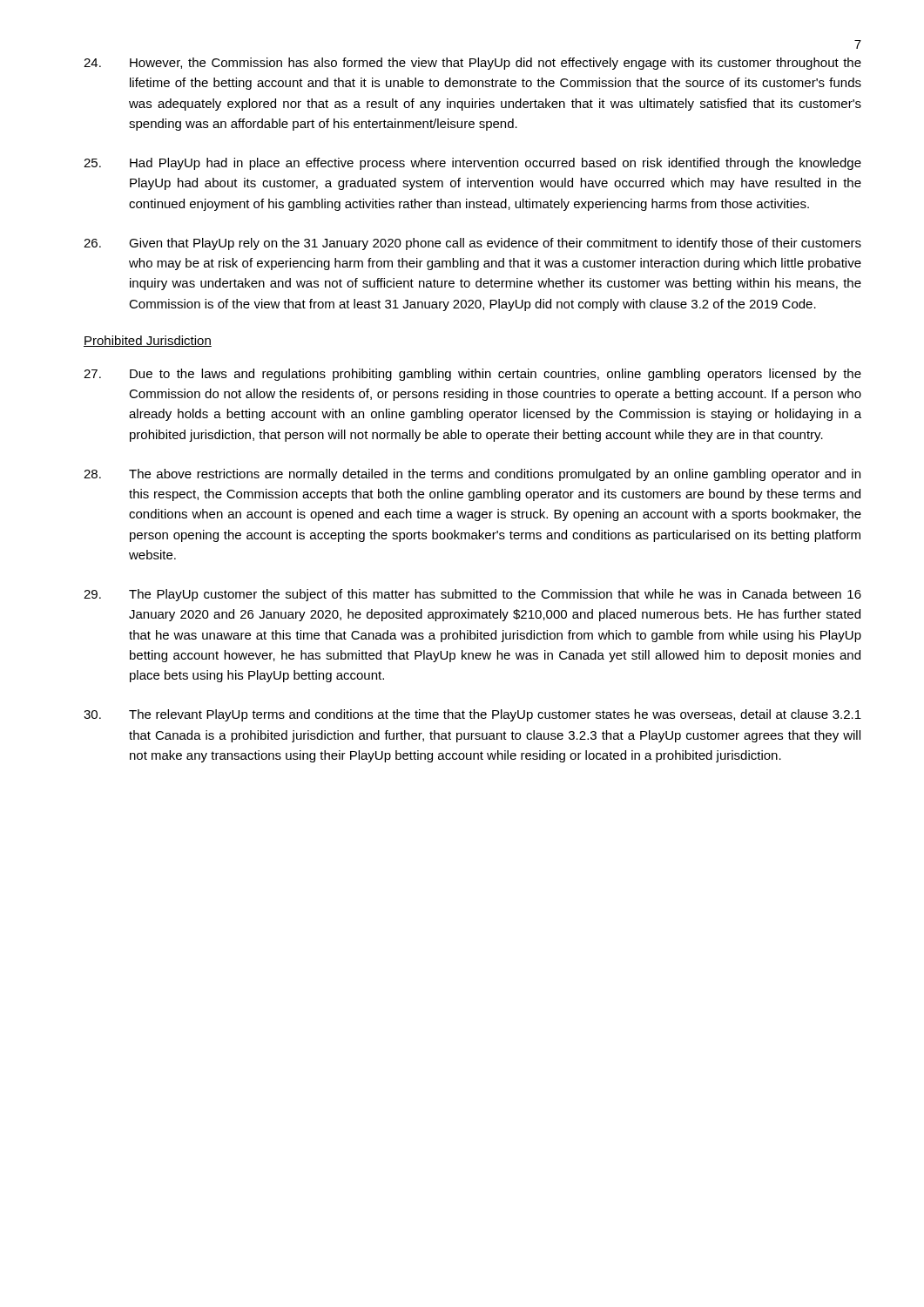Click on the list item that says "27. Due to the laws"
The height and width of the screenshot is (1307, 924).
(472, 404)
